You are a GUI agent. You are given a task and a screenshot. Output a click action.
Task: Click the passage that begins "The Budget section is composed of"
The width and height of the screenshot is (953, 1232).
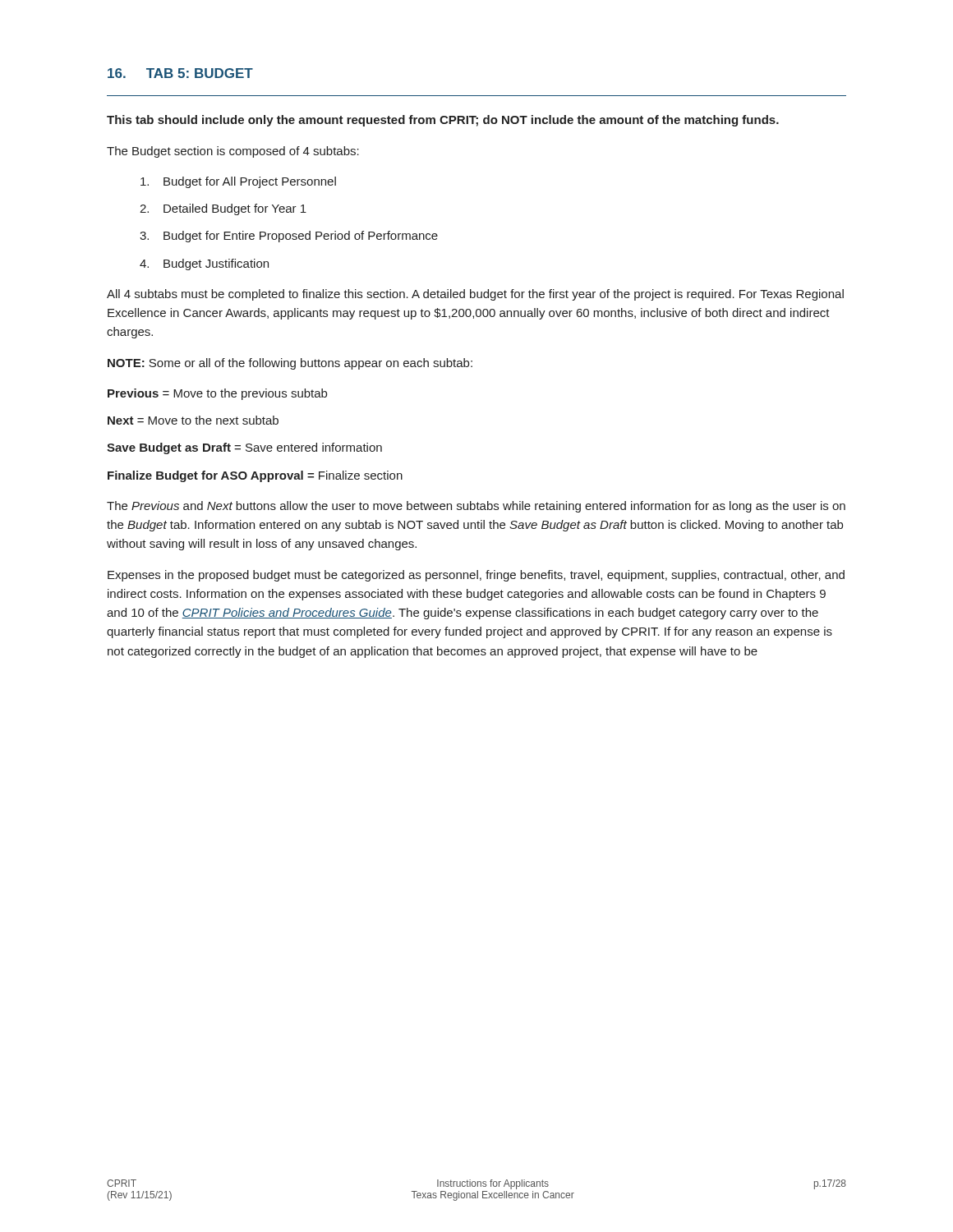(233, 150)
